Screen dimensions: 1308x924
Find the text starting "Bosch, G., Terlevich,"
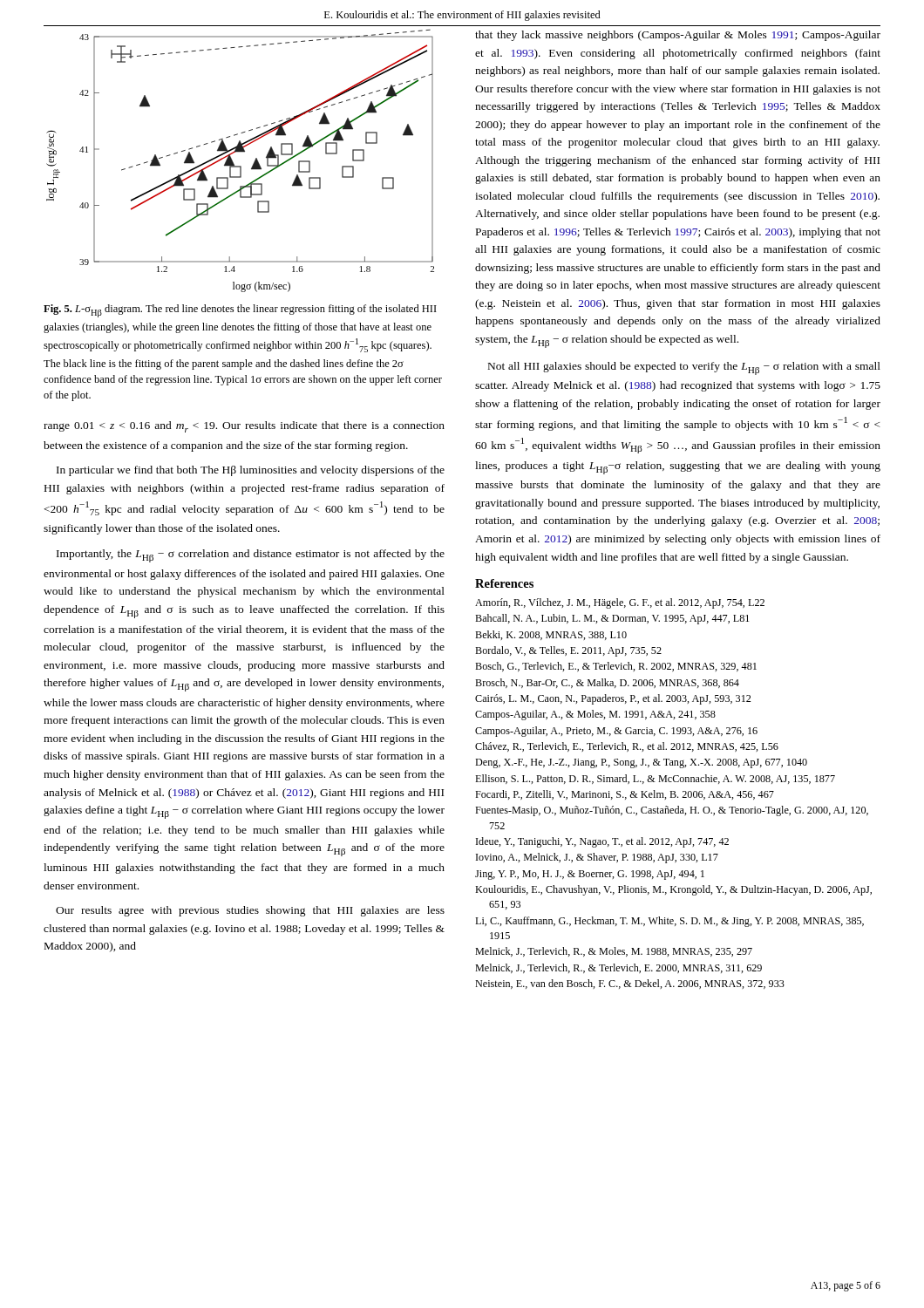pos(623,666)
